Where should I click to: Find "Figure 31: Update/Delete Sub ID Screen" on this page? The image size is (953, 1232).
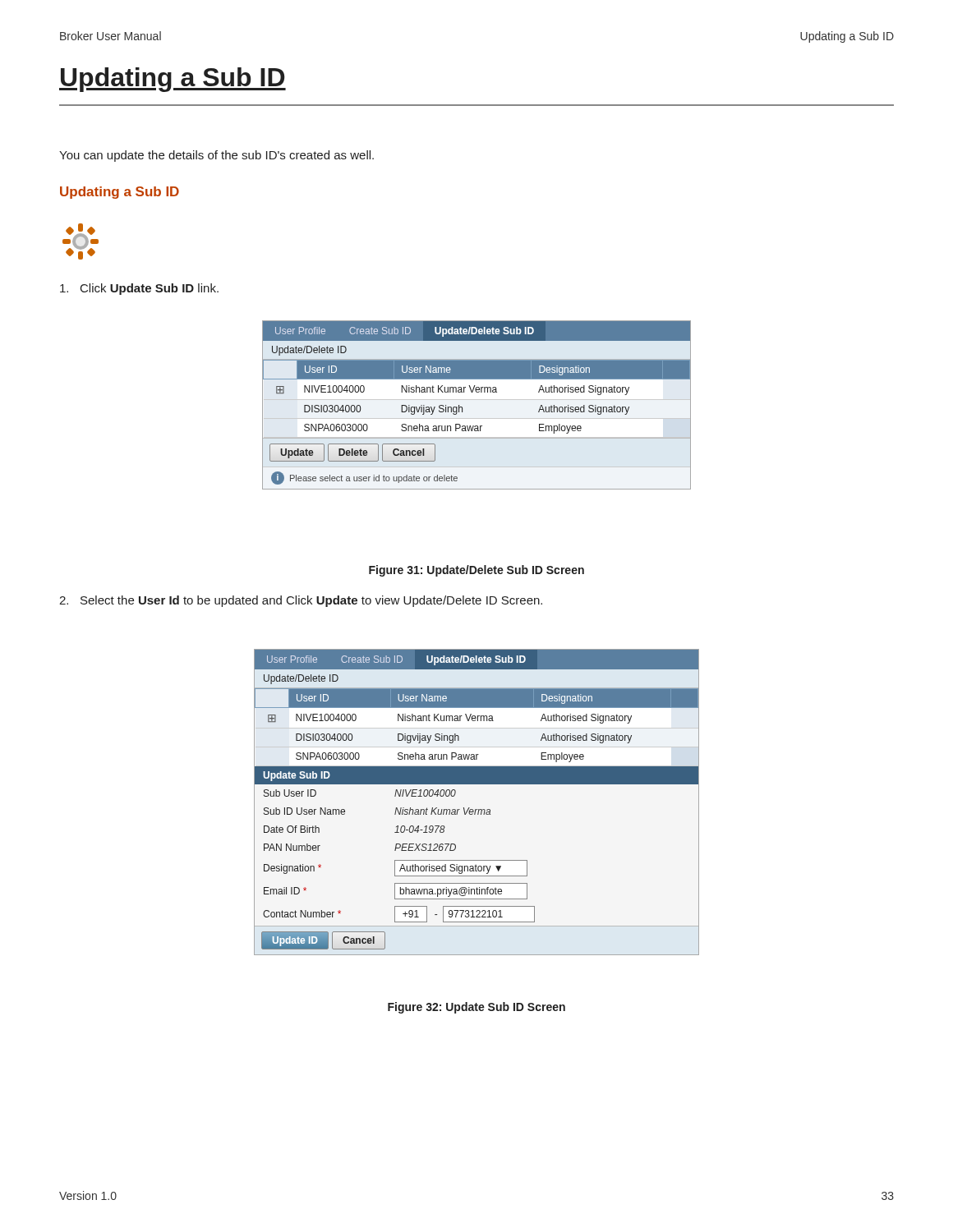point(476,570)
